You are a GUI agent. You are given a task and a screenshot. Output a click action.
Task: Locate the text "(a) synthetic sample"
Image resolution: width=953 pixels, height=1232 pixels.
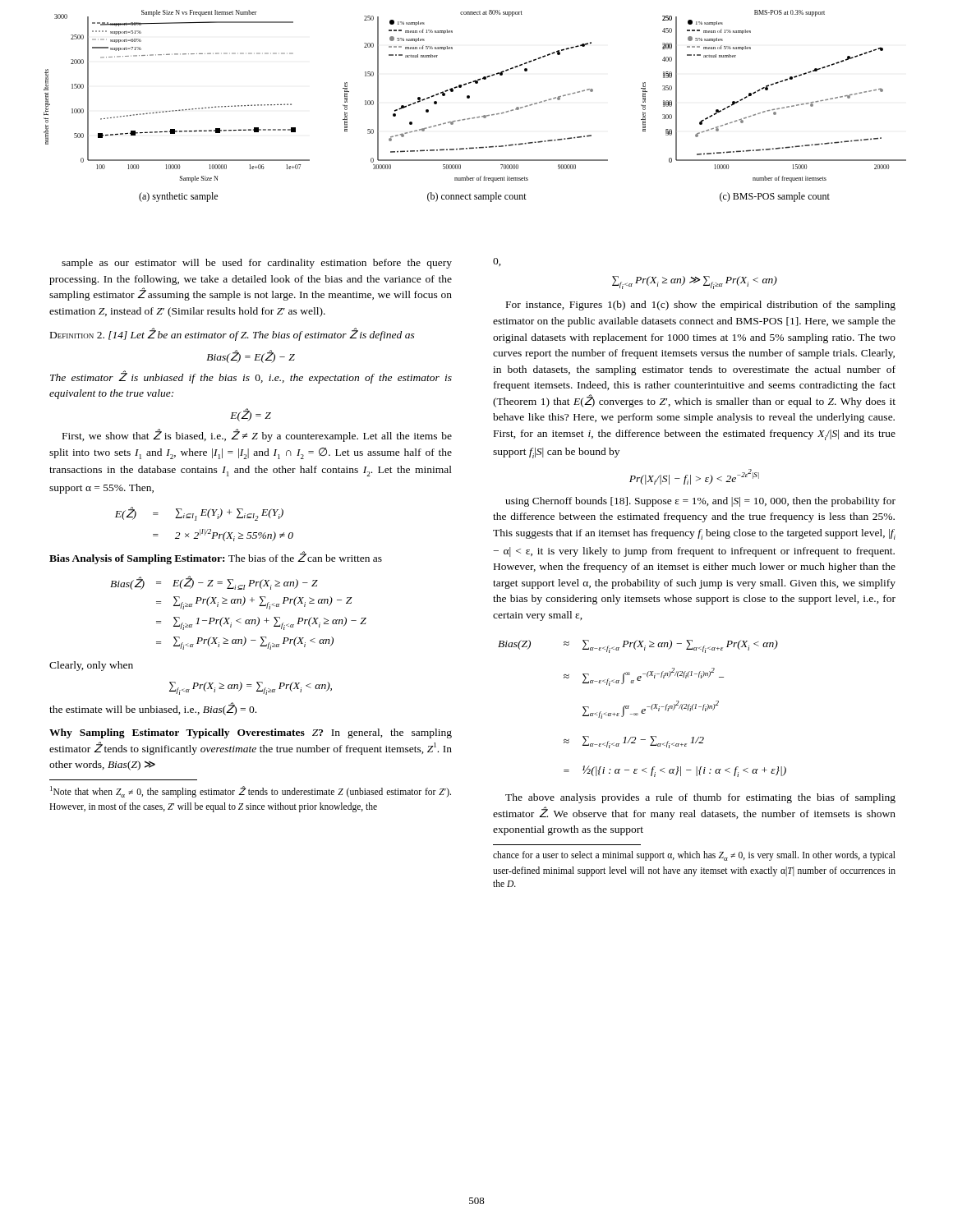[179, 196]
